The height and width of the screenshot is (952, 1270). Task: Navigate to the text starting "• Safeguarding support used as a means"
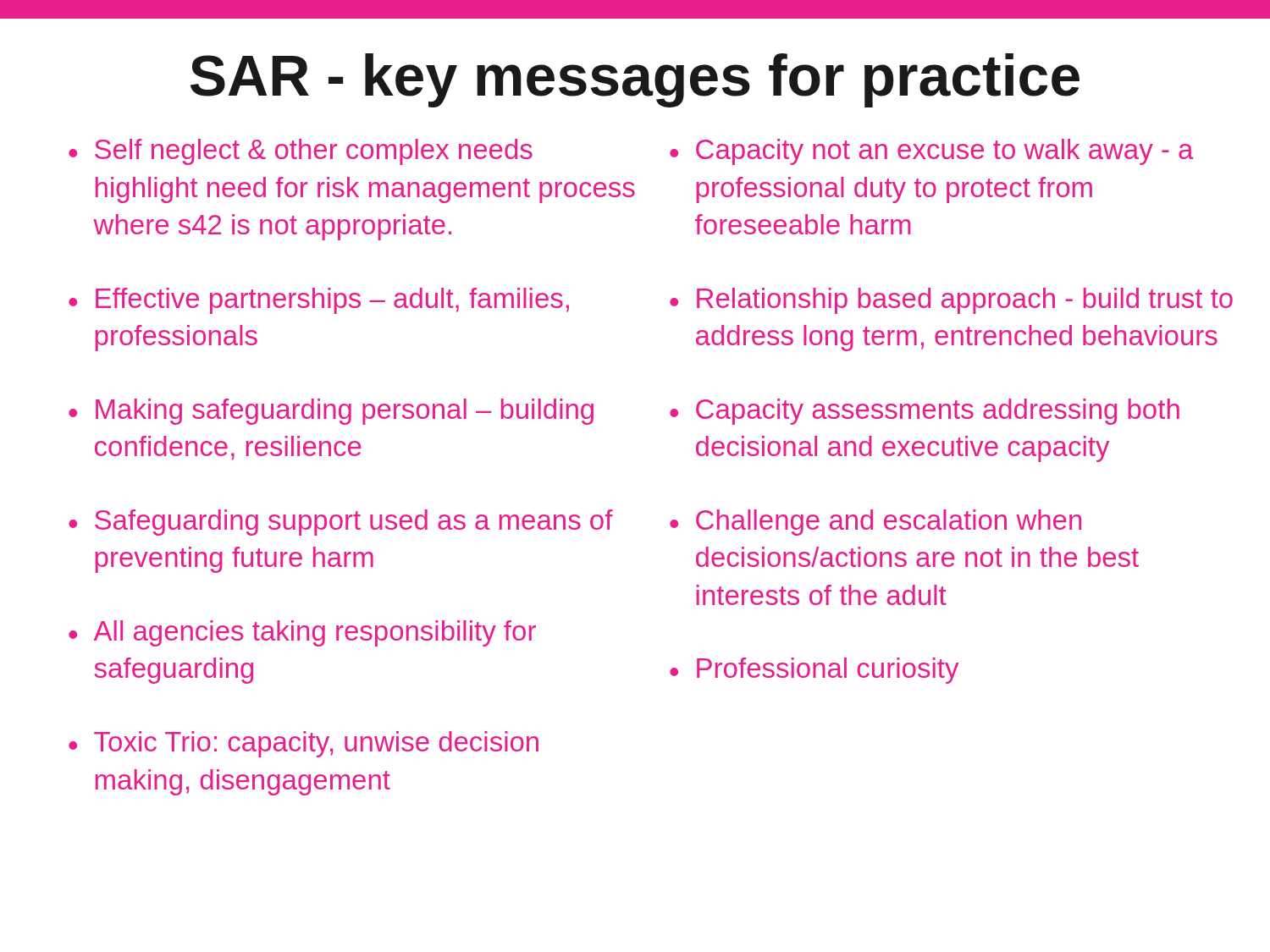(x=356, y=539)
